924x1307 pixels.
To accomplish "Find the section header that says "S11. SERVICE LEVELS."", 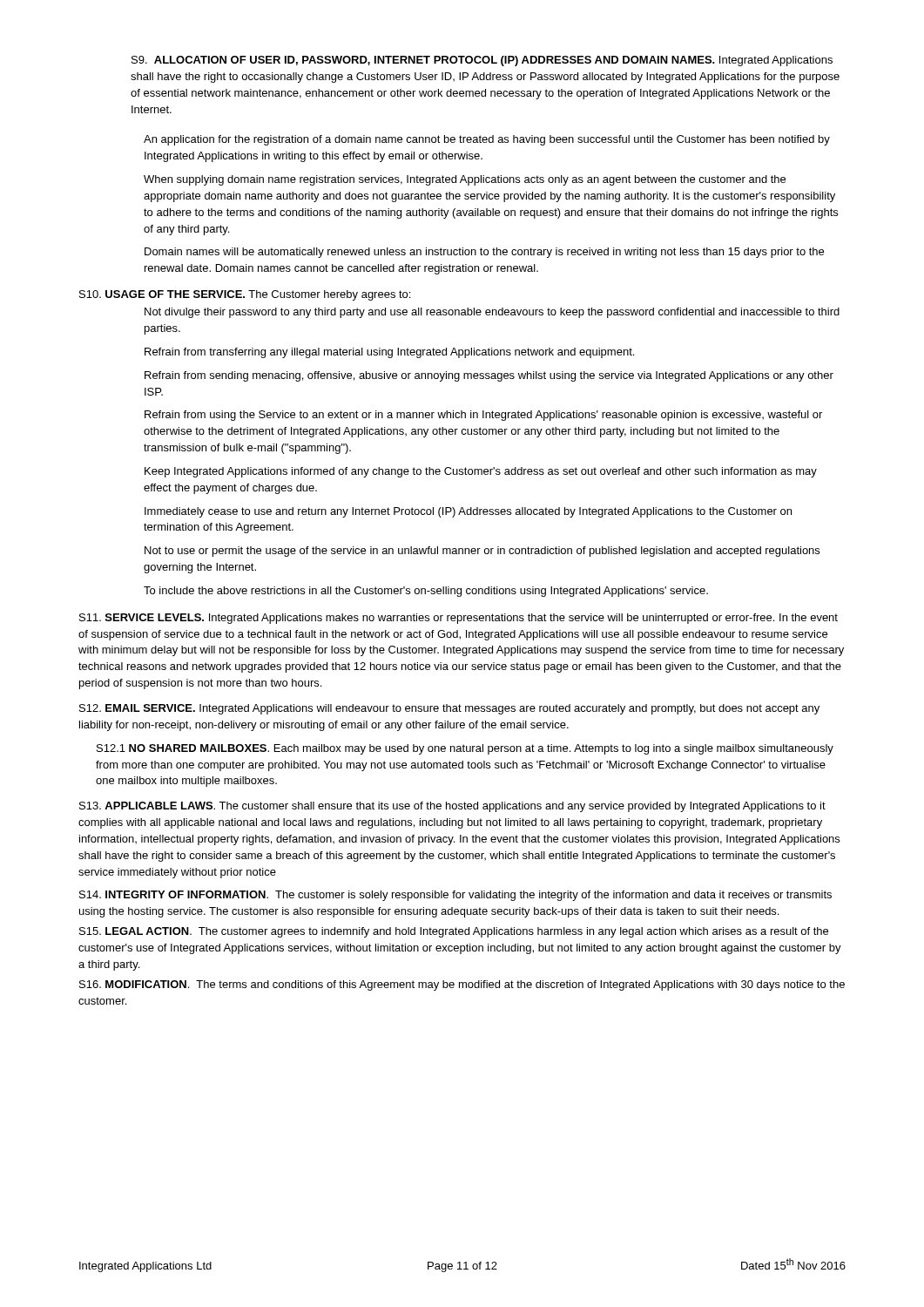I will [461, 650].
